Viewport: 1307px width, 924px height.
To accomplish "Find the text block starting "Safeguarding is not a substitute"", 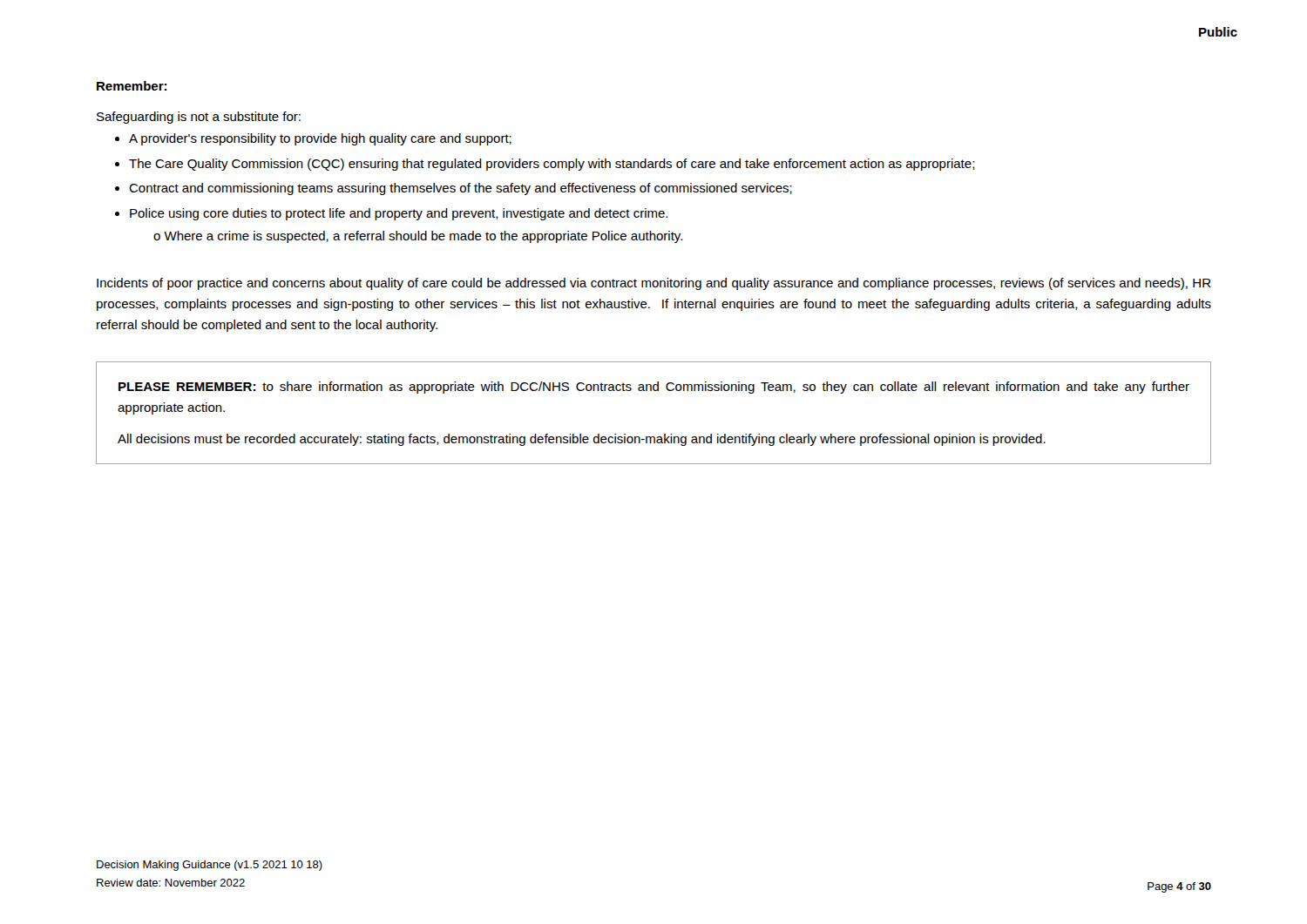I will click(x=199, y=116).
